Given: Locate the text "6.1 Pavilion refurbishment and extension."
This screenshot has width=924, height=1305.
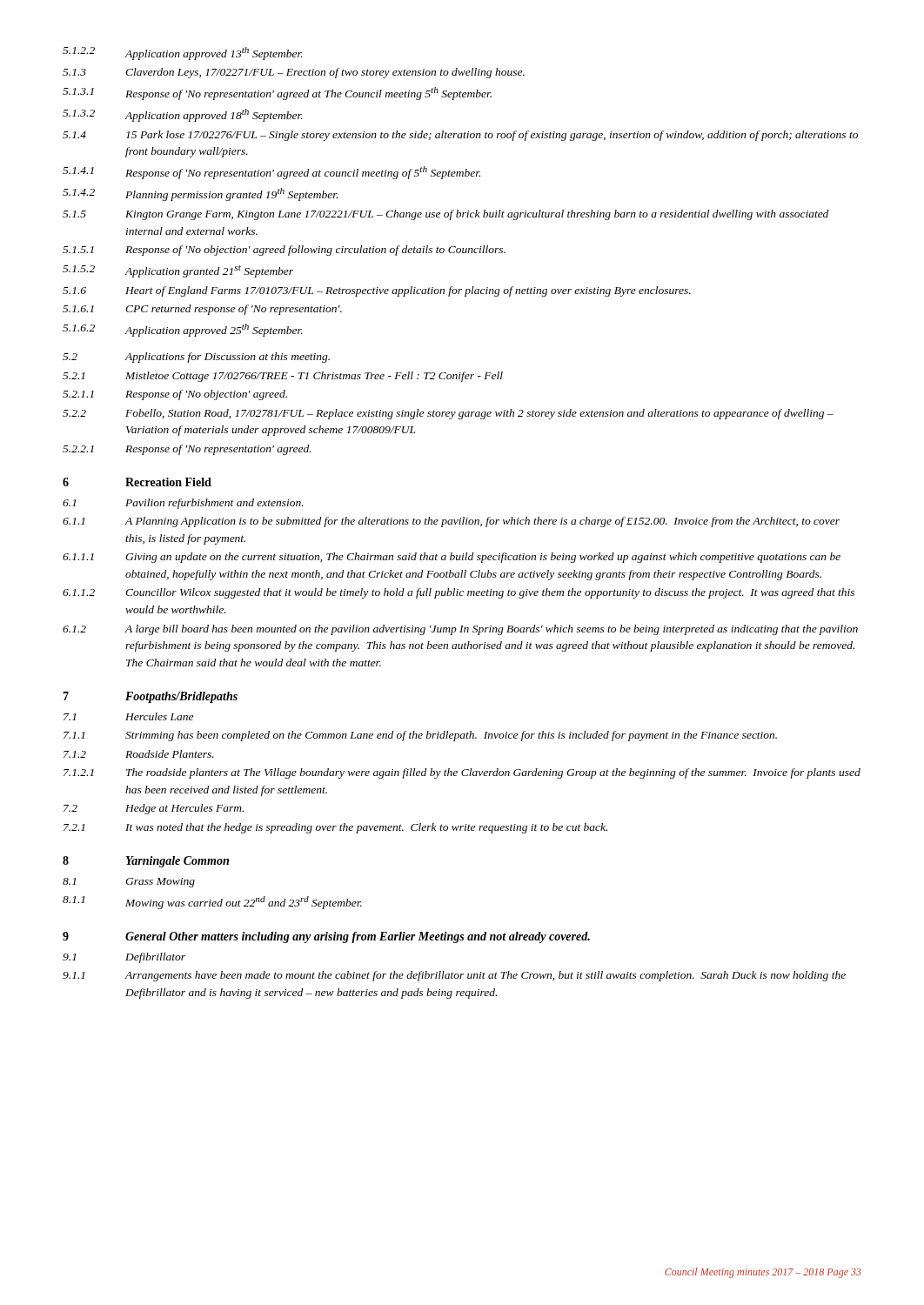Looking at the screenshot, I should 183,504.
